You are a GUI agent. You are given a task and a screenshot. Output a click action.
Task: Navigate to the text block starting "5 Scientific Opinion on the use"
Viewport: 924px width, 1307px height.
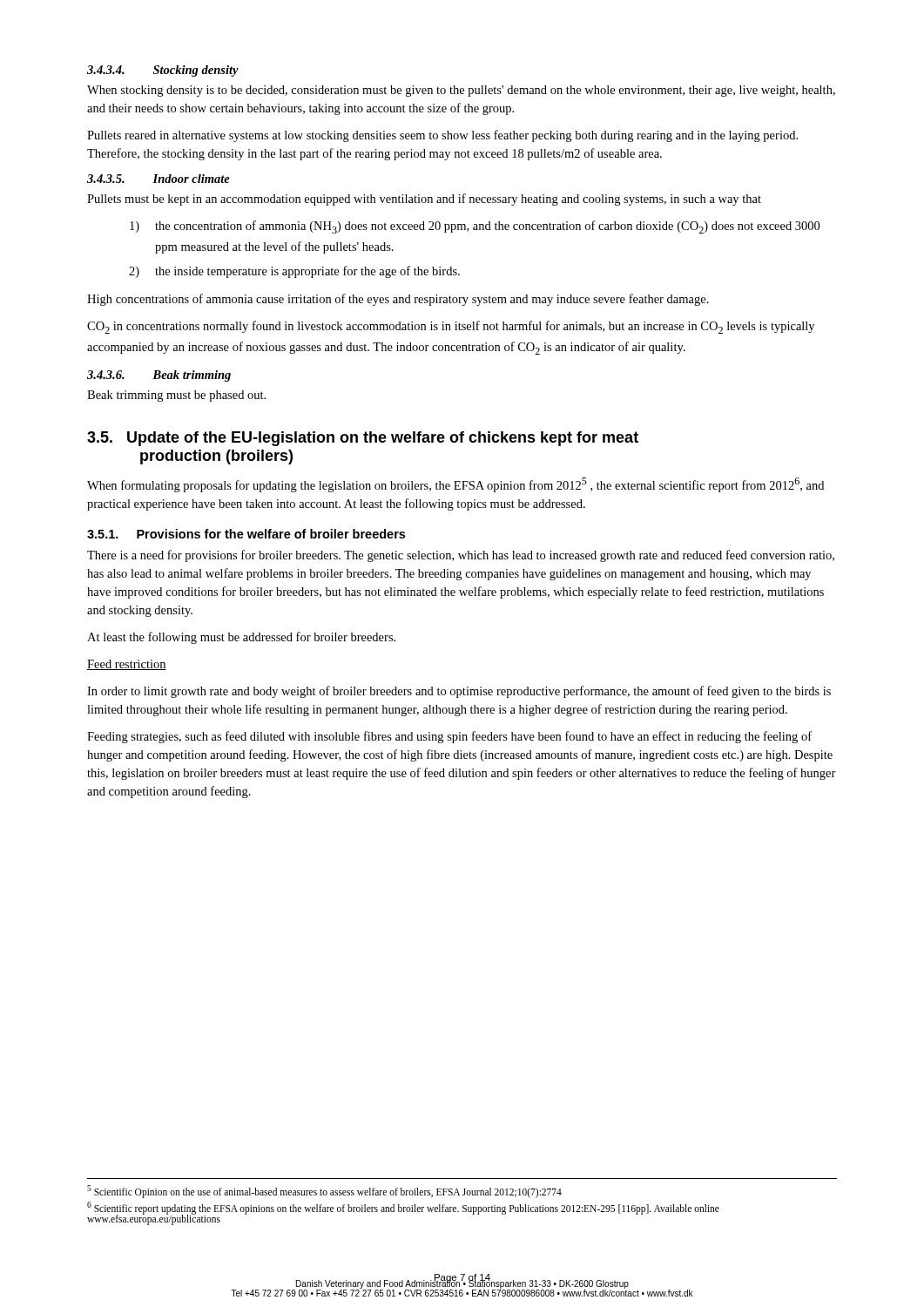tap(324, 1190)
